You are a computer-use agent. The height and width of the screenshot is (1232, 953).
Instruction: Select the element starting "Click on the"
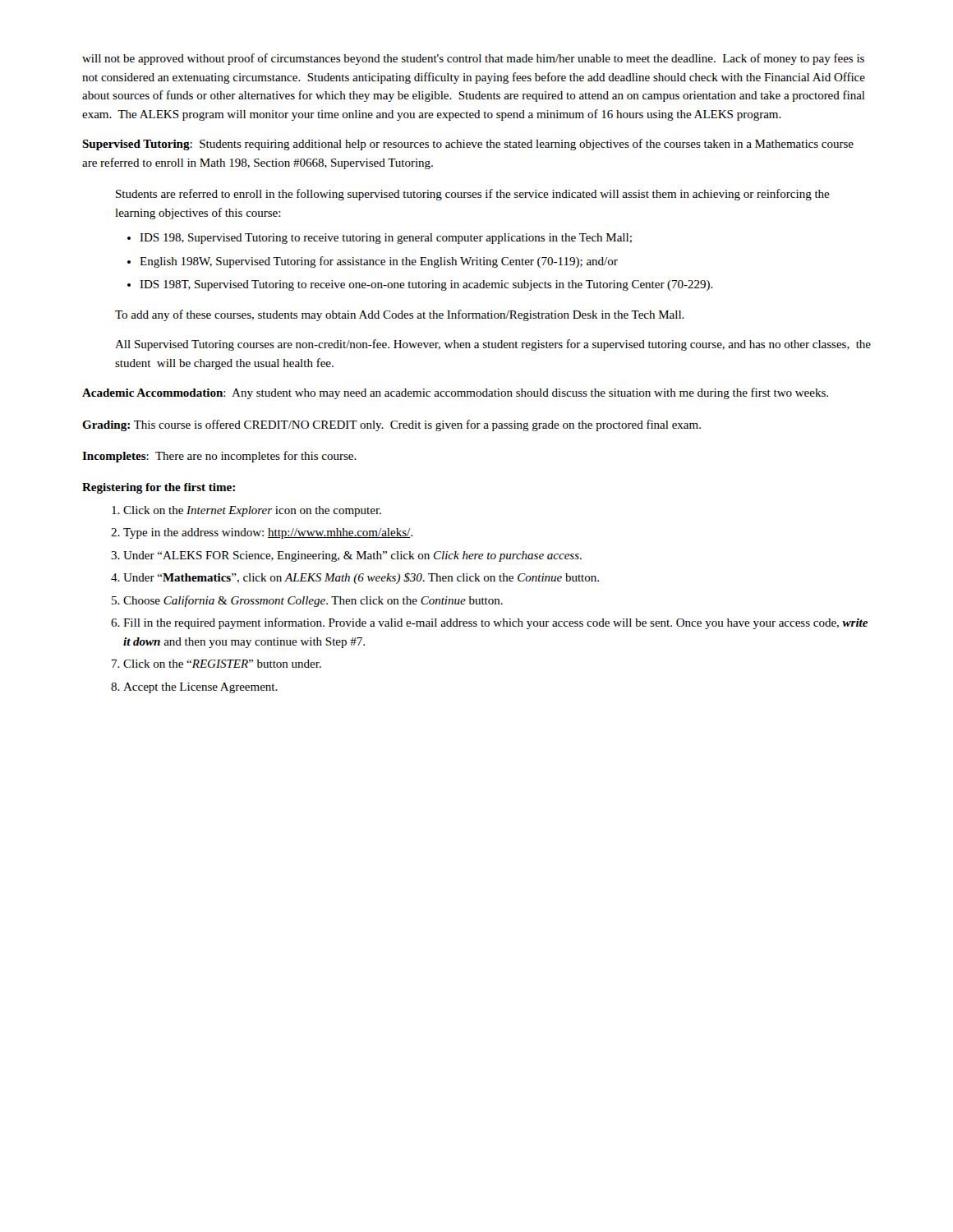pos(485,598)
